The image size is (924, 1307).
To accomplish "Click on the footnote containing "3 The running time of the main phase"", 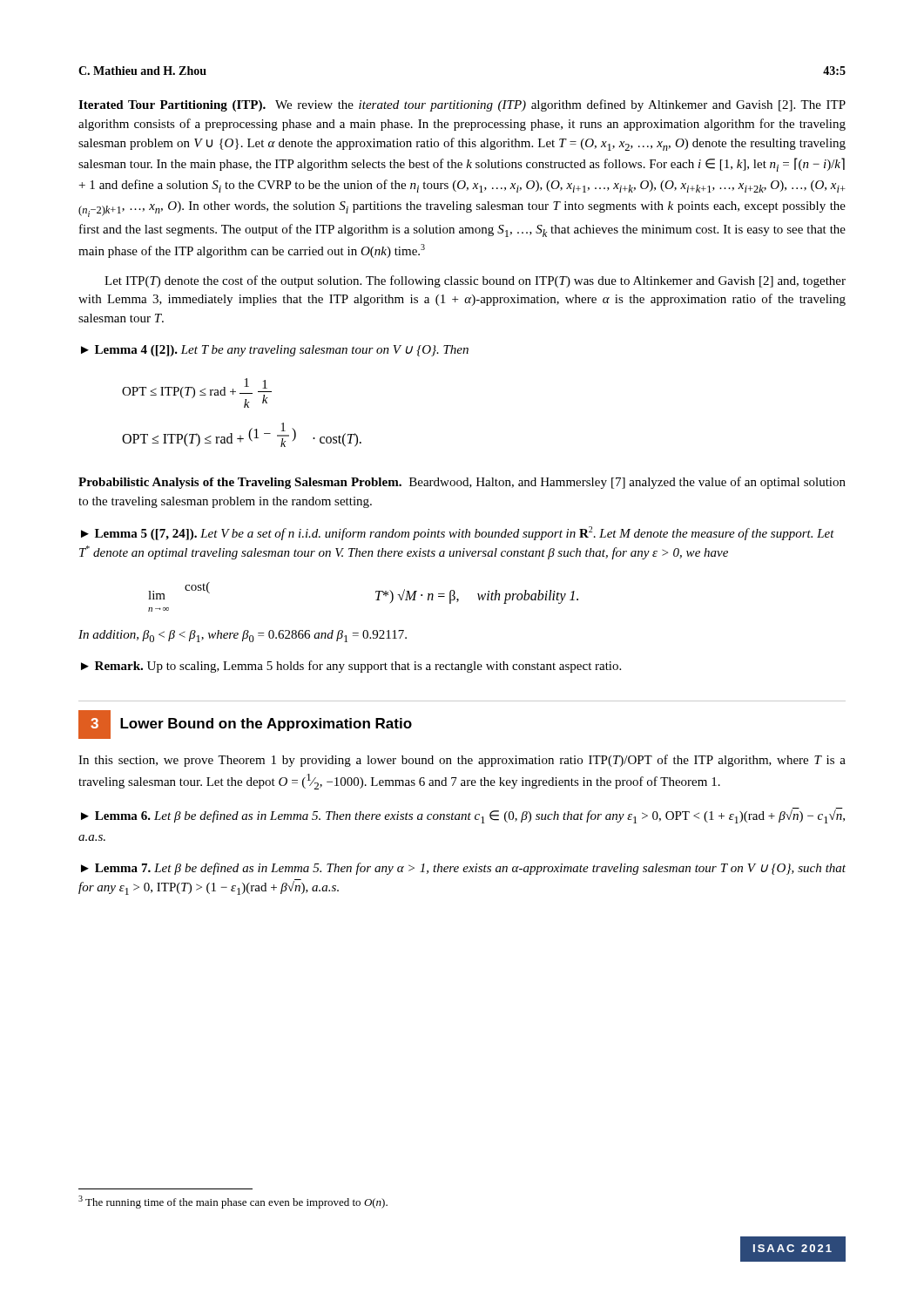I will tap(233, 1201).
